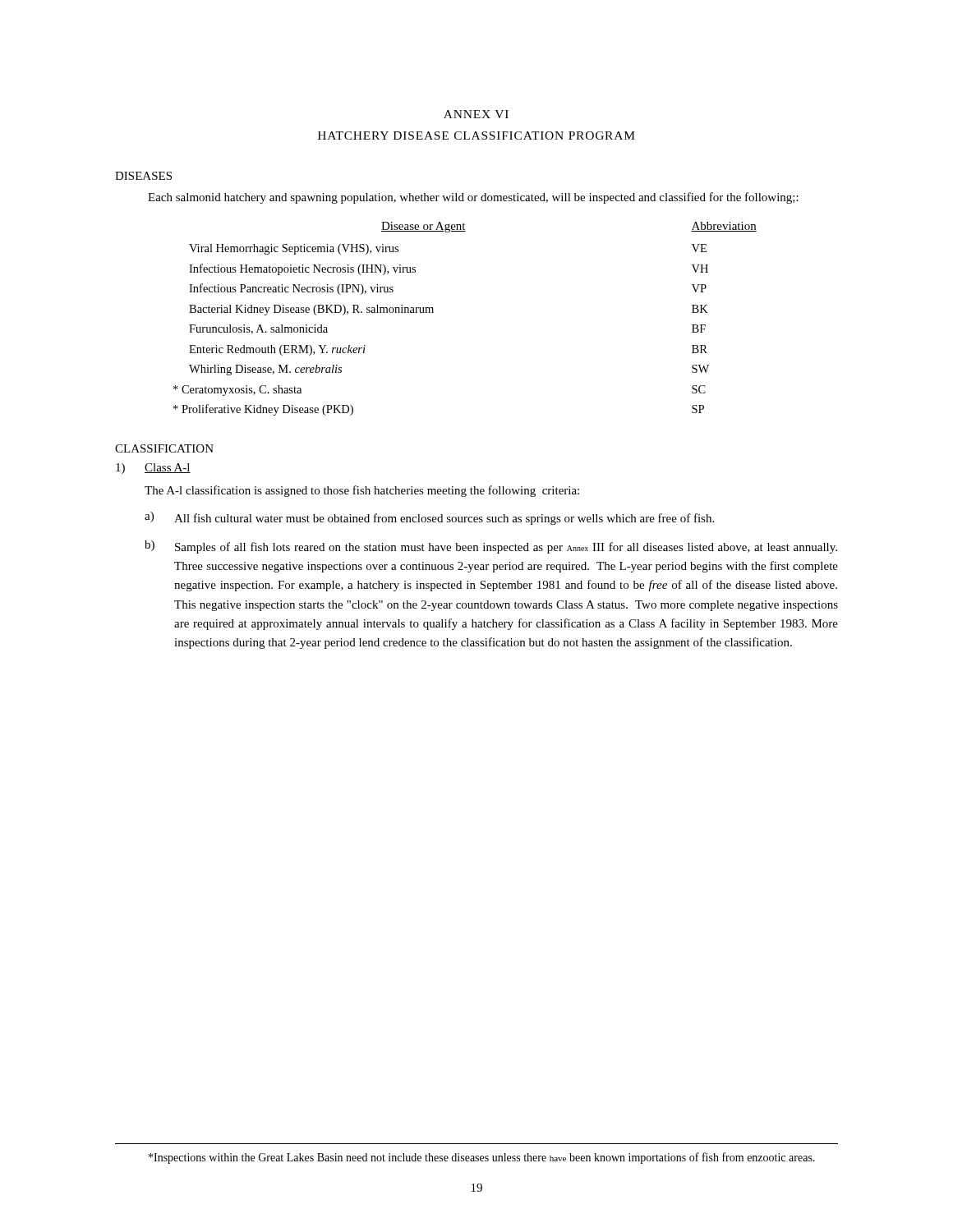This screenshot has width=953, height=1232.
Task: Point to the element starting "Each salmonid hatchery and spawning population, whether wild"
Action: coord(474,197)
